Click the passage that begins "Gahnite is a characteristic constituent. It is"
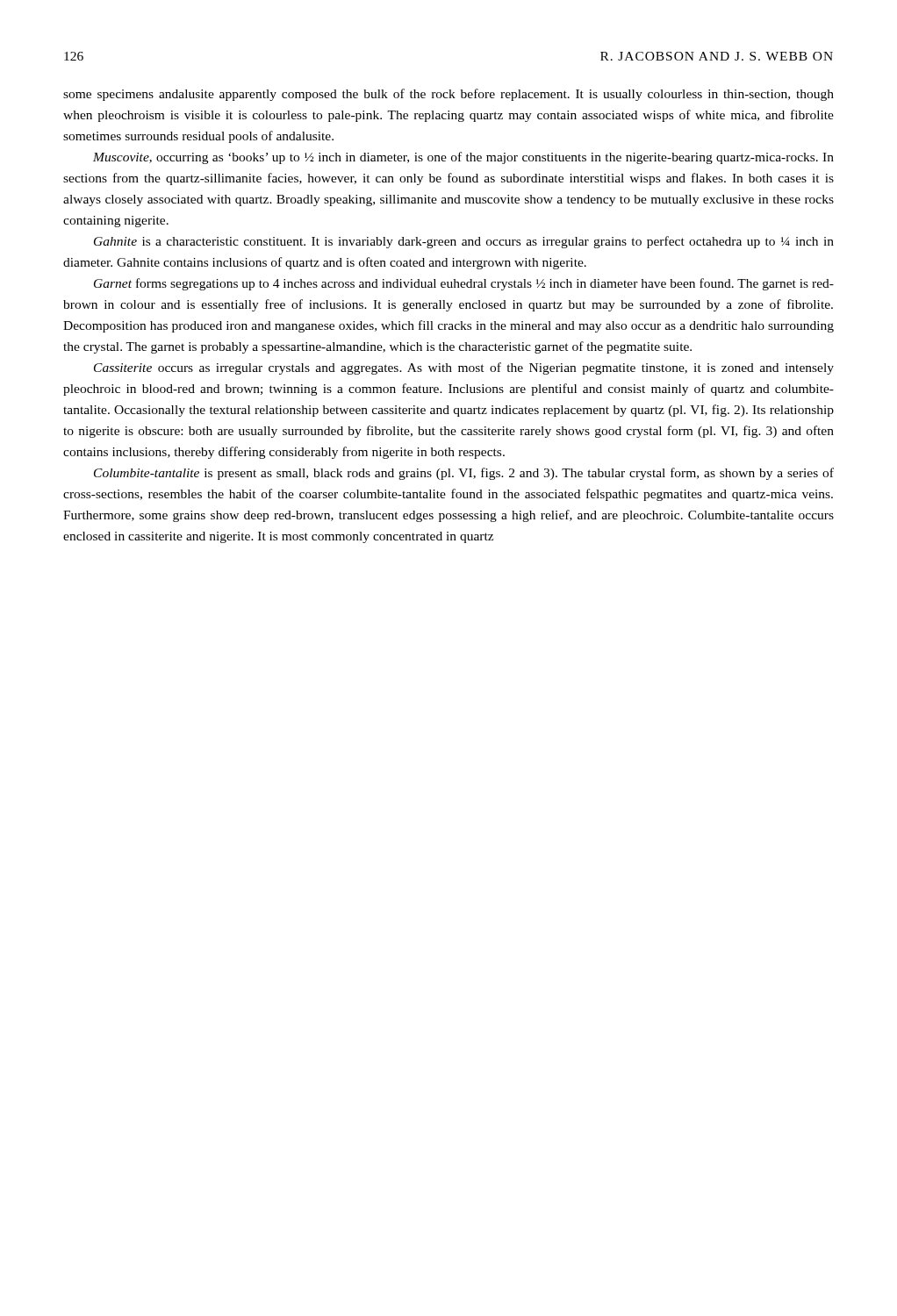 [448, 252]
